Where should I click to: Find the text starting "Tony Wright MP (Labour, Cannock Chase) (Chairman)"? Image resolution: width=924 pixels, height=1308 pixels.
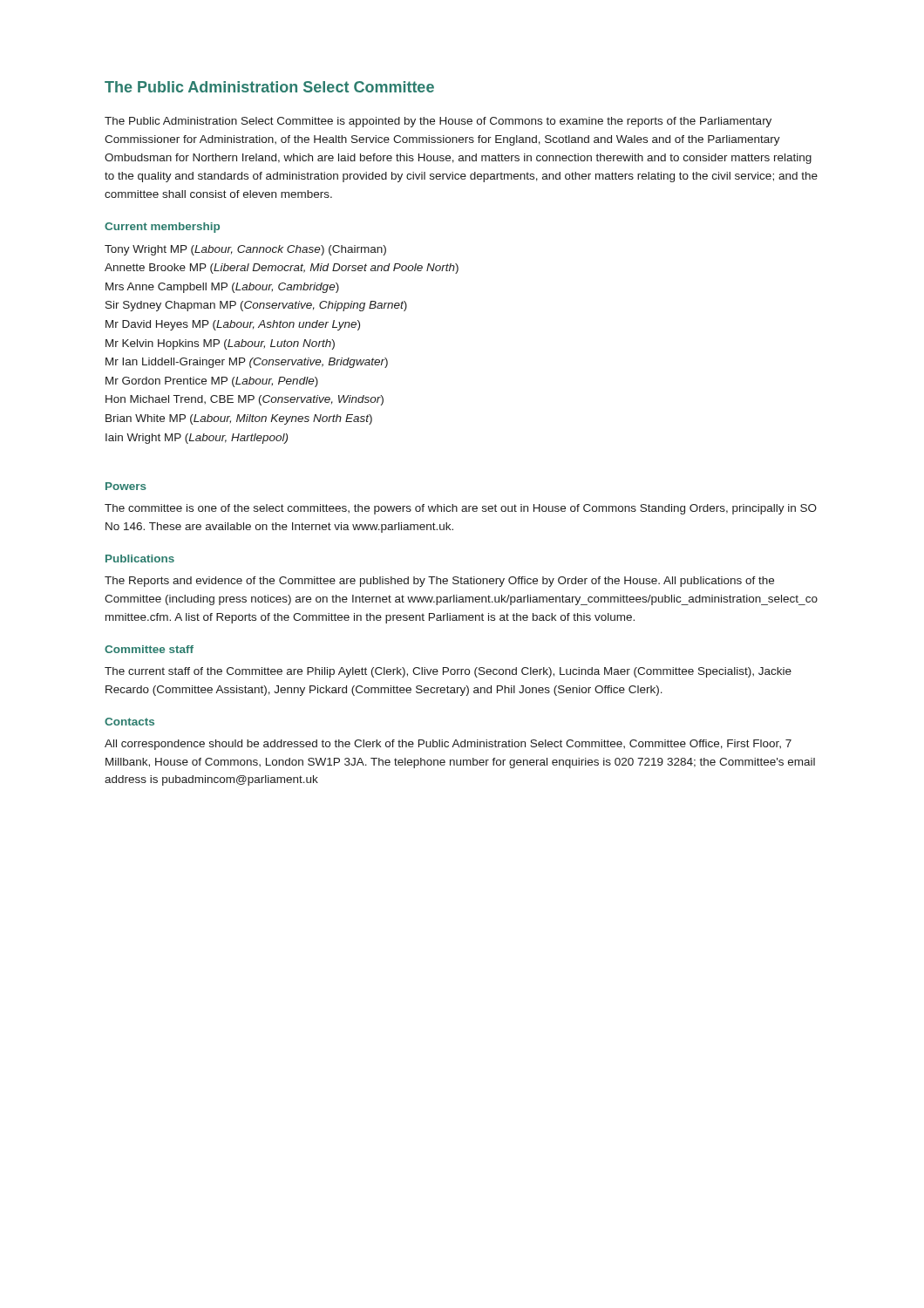(x=246, y=249)
